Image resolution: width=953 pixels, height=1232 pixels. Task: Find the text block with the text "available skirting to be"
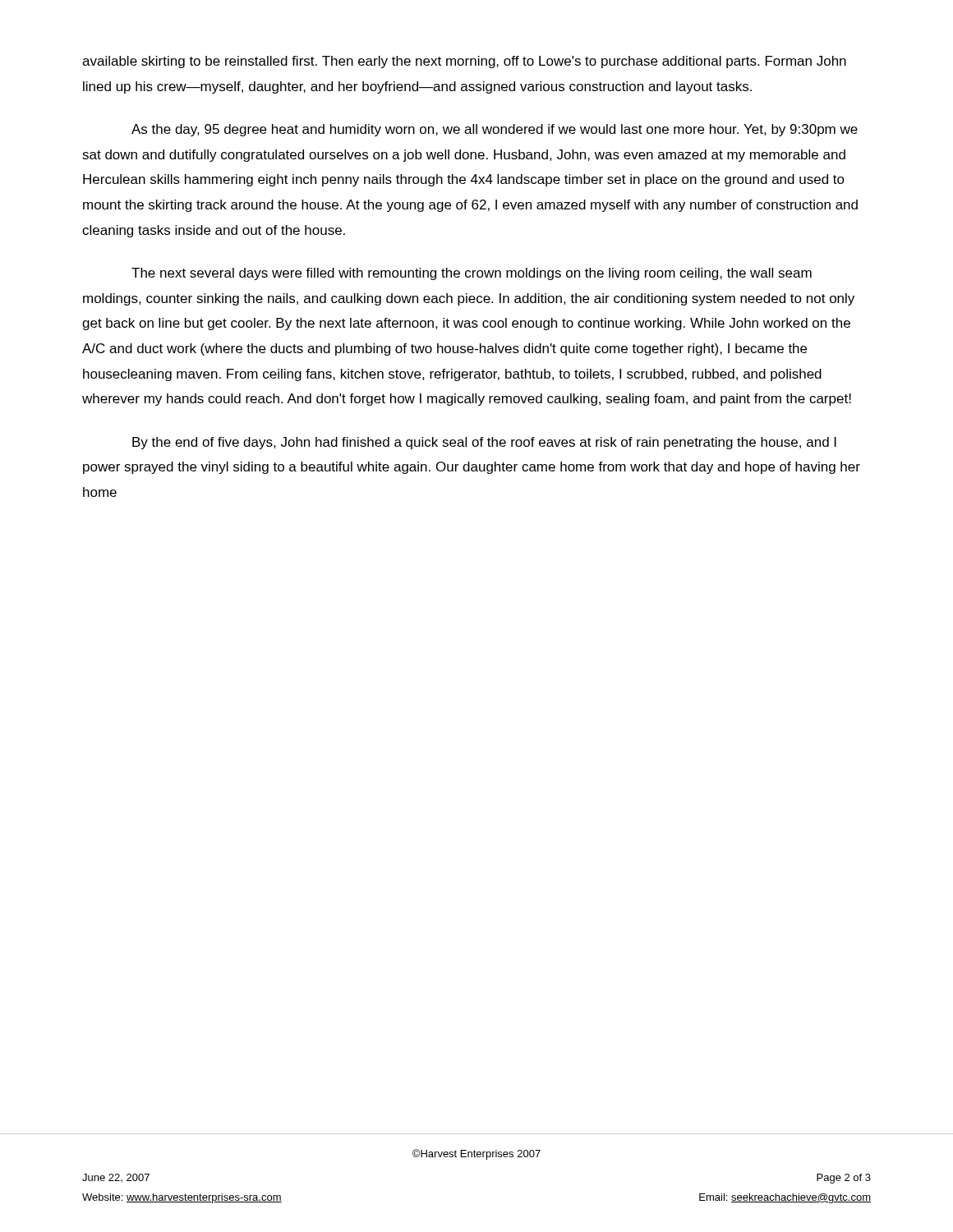(476, 277)
